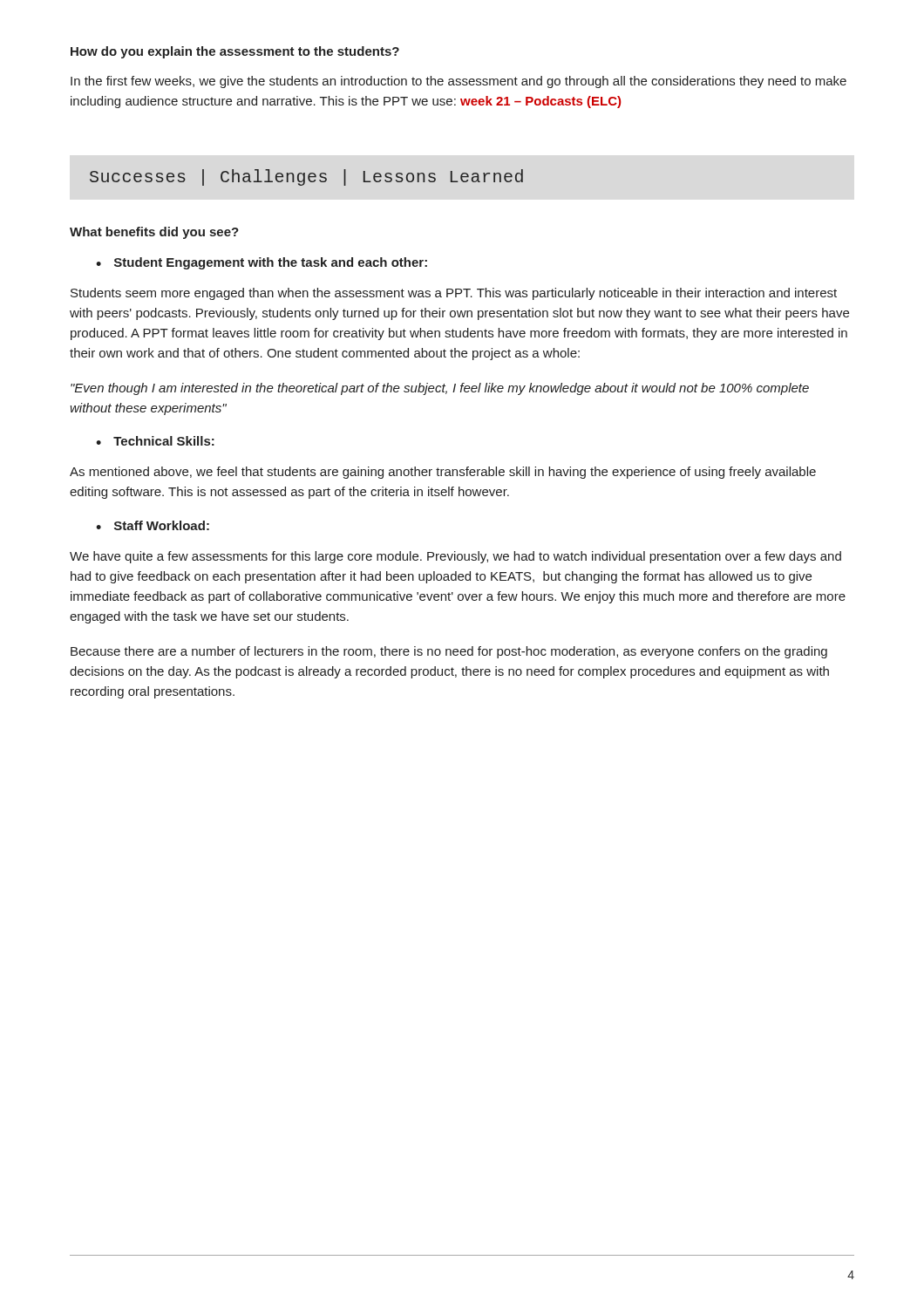Find the text block starting "How do you explain"
The height and width of the screenshot is (1308, 924).
tap(235, 51)
